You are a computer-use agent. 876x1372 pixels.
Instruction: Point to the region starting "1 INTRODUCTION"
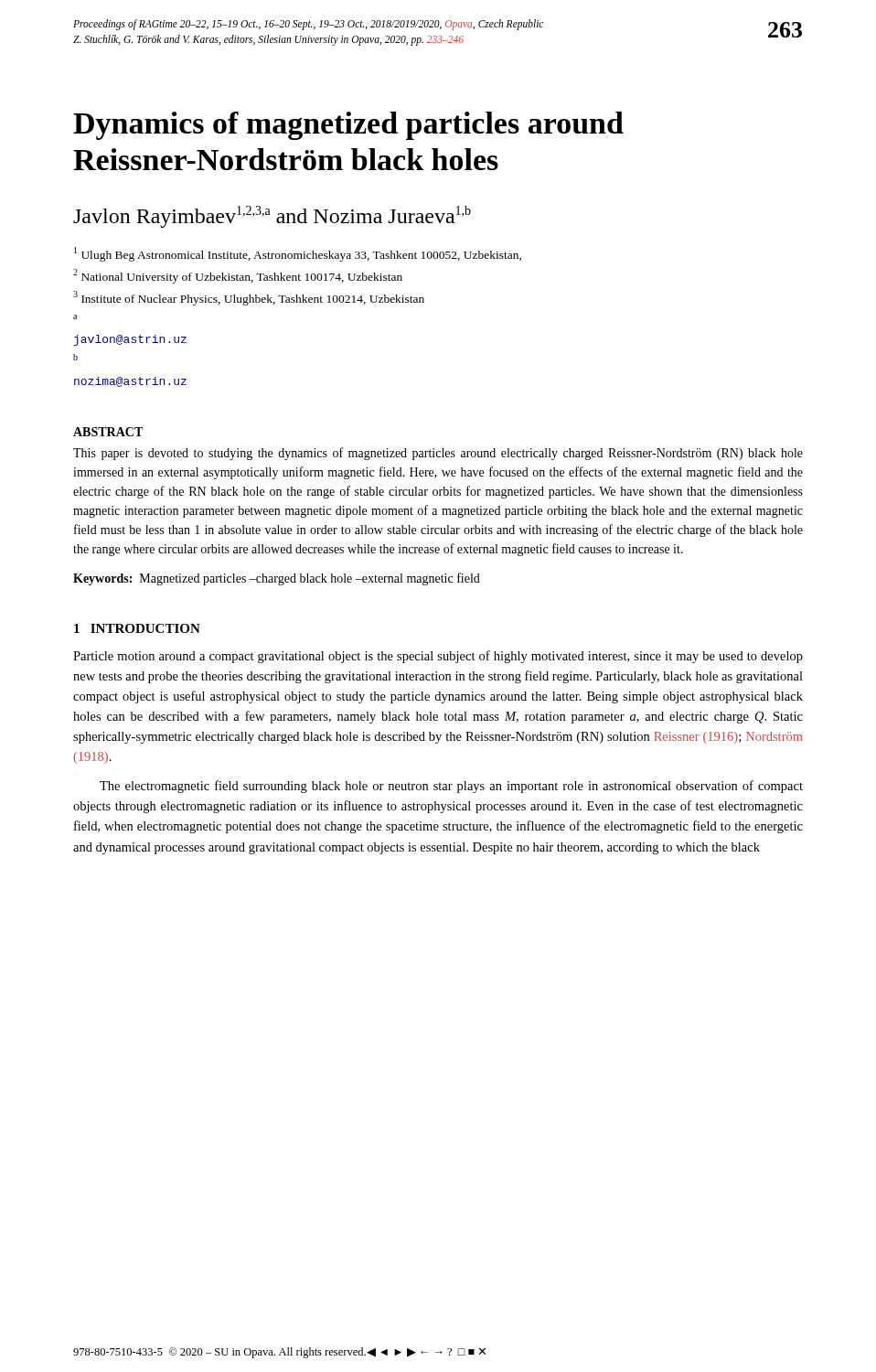(137, 629)
